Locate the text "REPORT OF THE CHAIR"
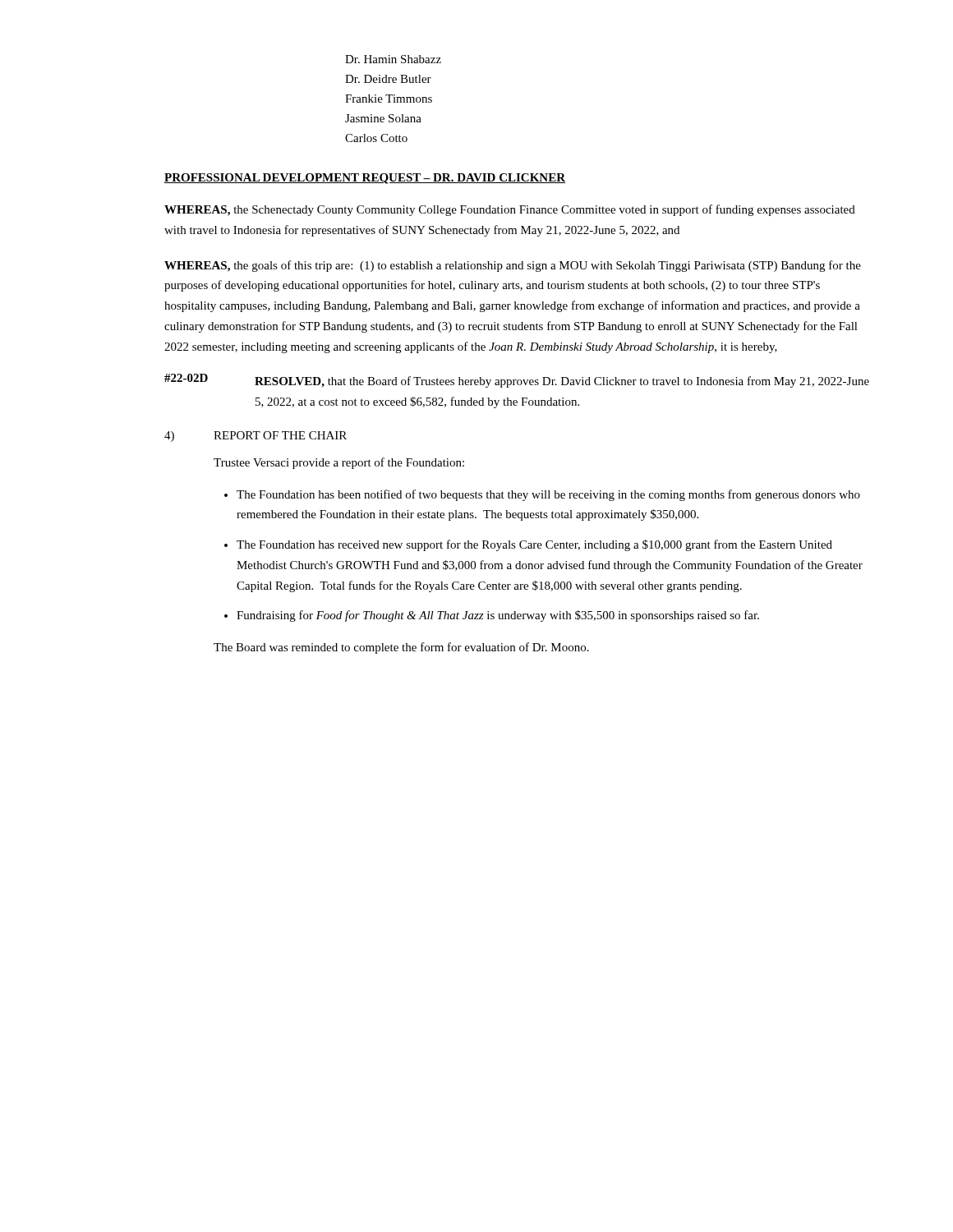 click(280, 435)
